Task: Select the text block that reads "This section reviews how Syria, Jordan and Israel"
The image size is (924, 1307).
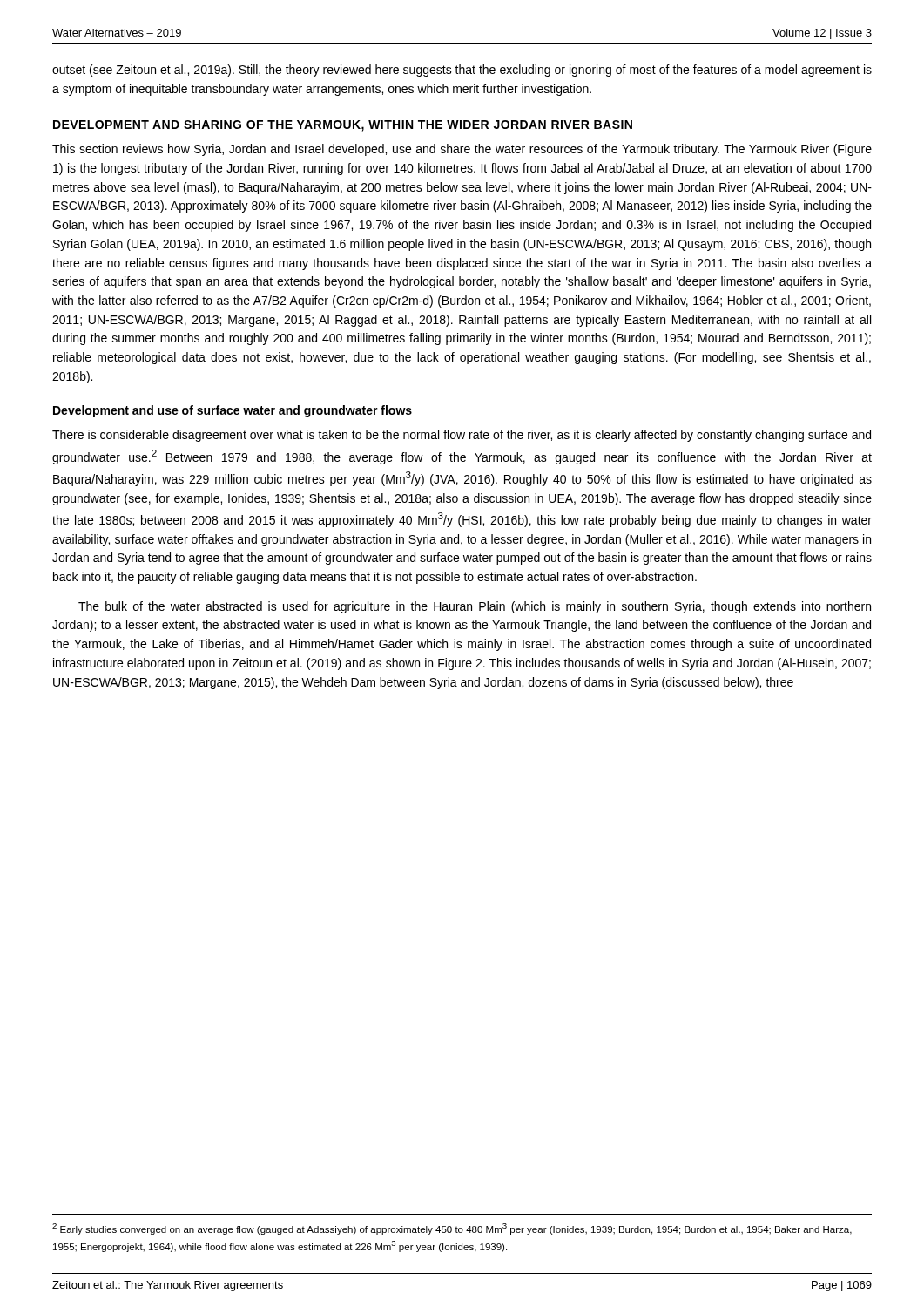Action: tap(462, 263)
